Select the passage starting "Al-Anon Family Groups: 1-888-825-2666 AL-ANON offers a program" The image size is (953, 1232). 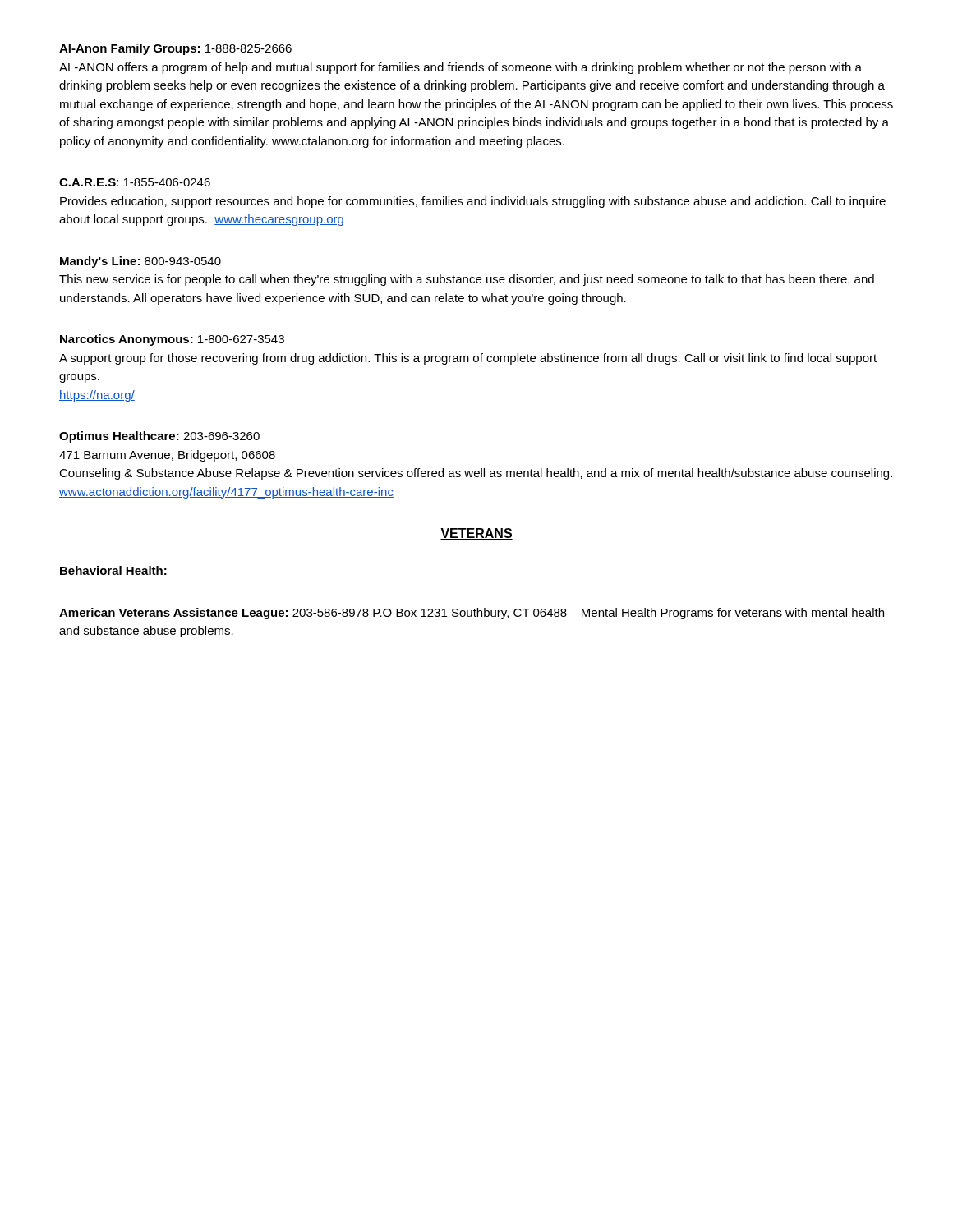click(476, 95)
